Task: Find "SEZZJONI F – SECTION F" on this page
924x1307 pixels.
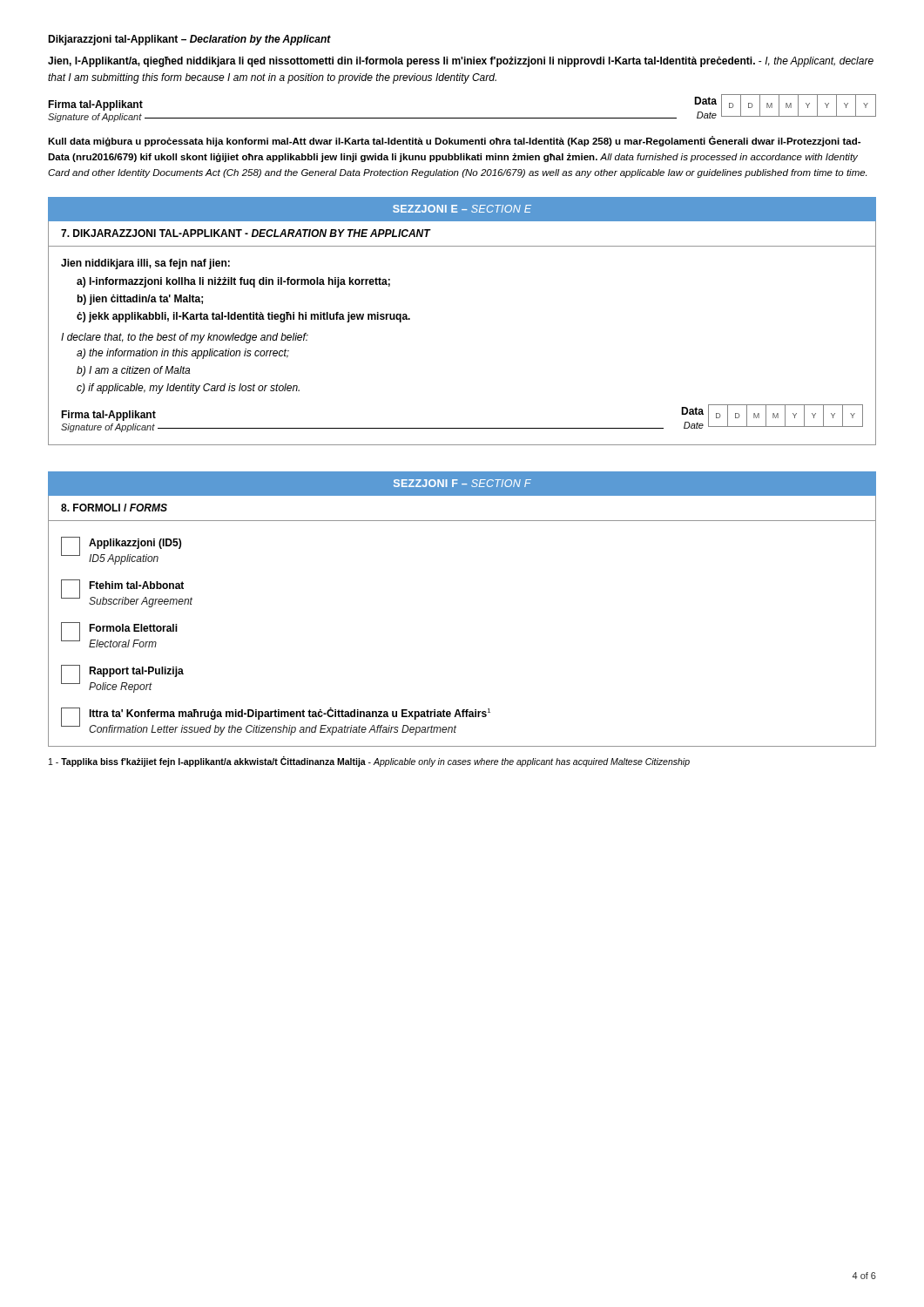Action: point(462,484)
